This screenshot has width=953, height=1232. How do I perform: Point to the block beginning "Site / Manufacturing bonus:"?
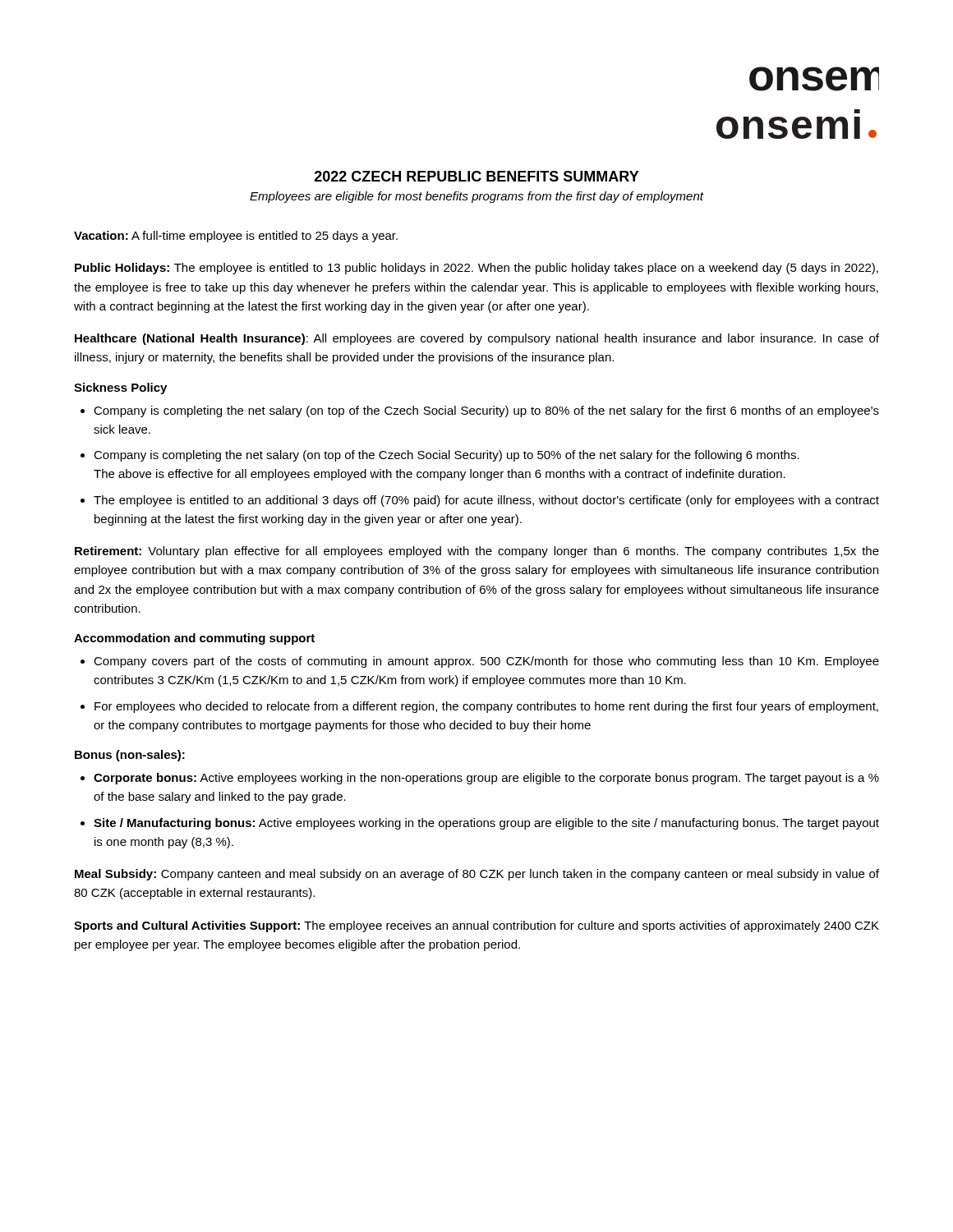(486, 832)
